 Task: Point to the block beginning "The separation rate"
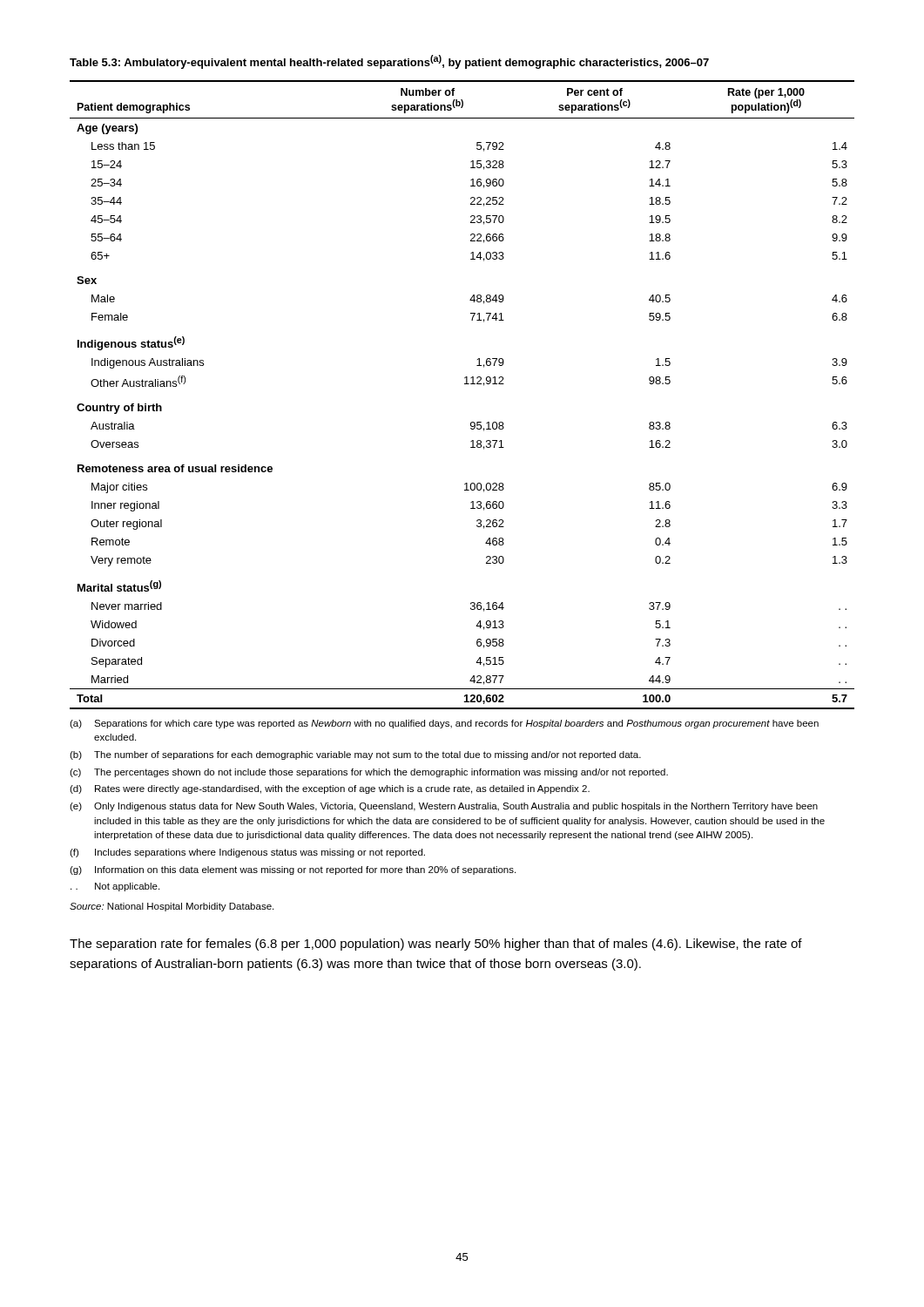point(436,953)
